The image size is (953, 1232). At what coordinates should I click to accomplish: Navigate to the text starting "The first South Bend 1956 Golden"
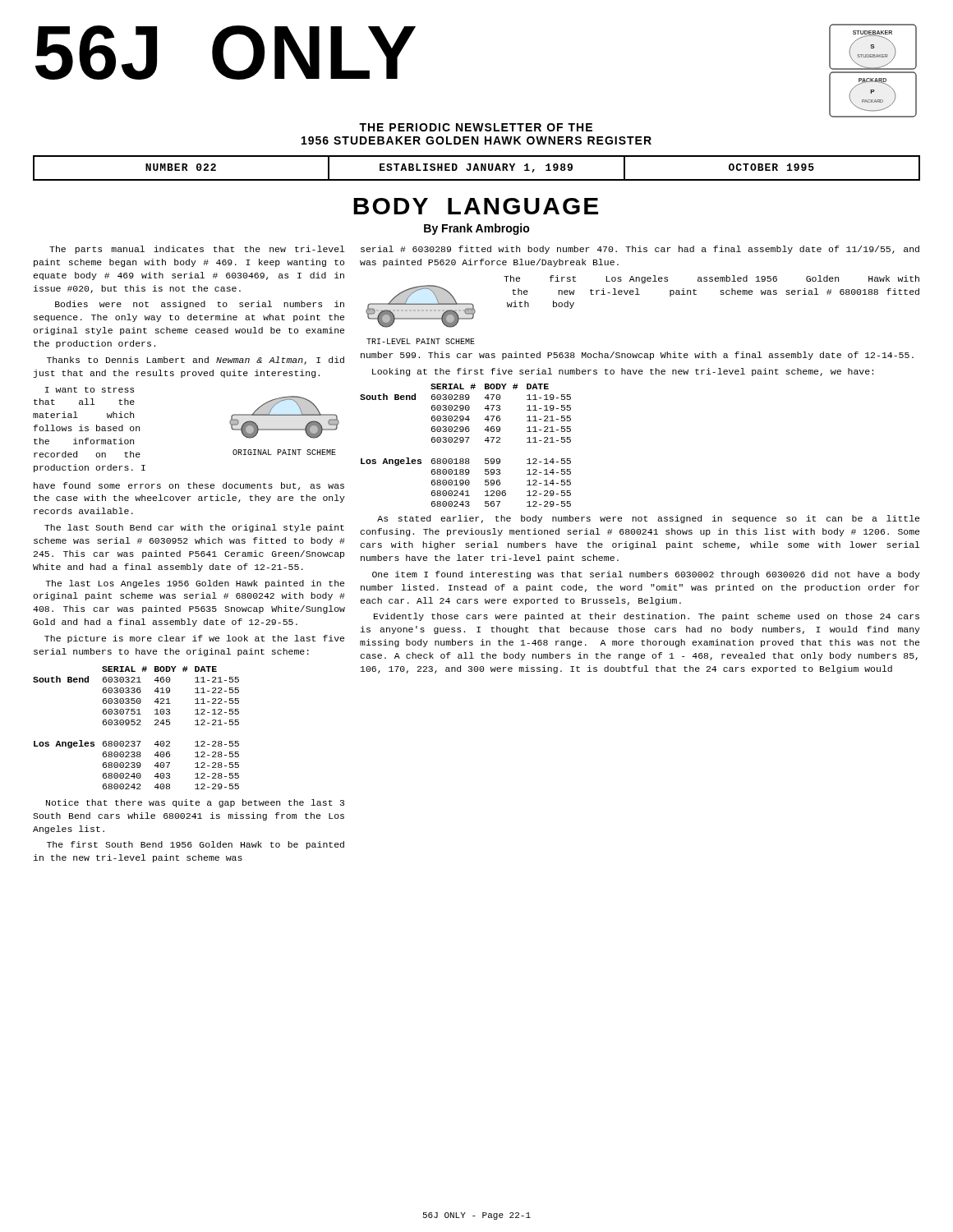[189, 852]
